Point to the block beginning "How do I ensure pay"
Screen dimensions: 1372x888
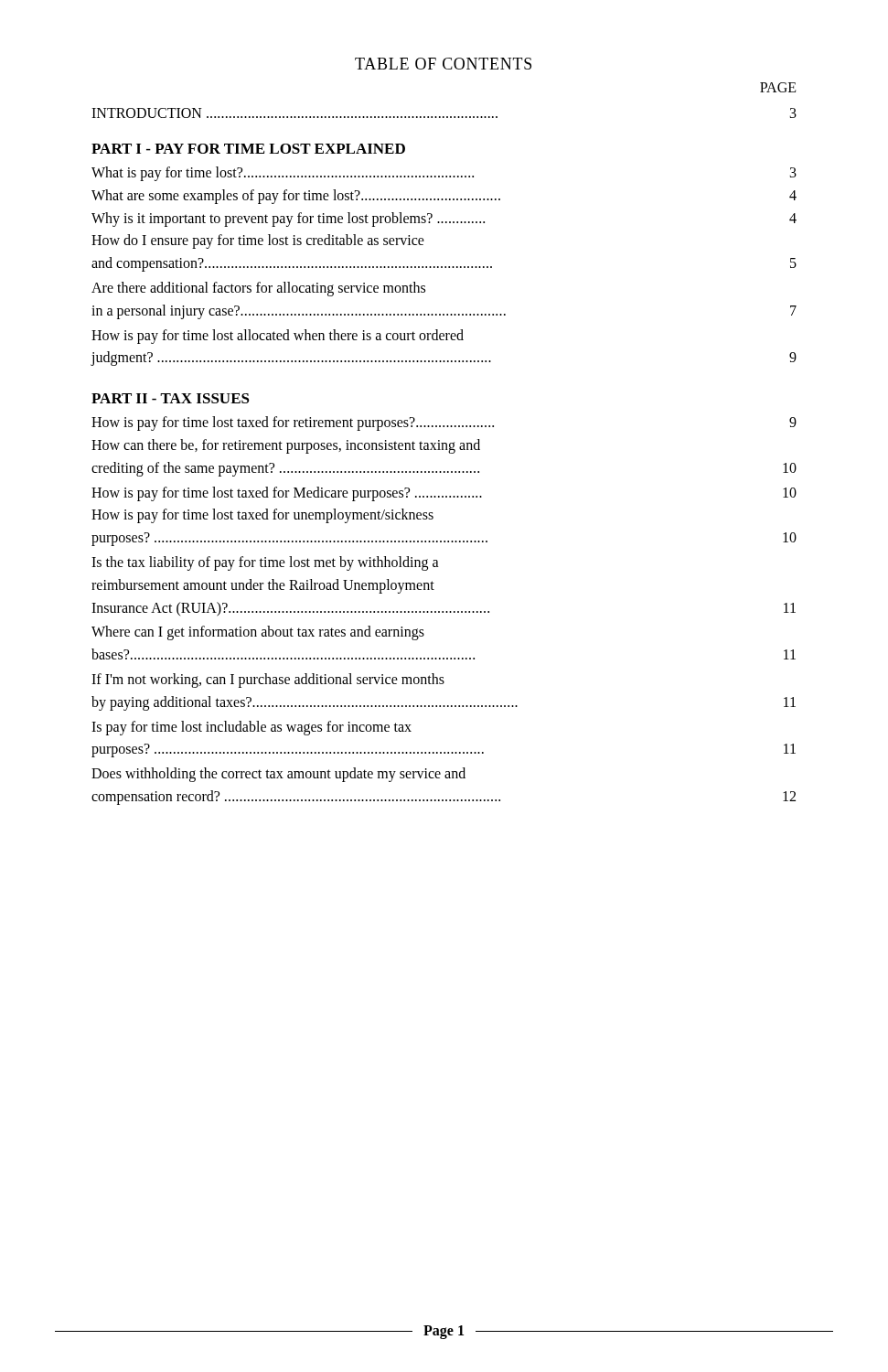tap(258, 241)
